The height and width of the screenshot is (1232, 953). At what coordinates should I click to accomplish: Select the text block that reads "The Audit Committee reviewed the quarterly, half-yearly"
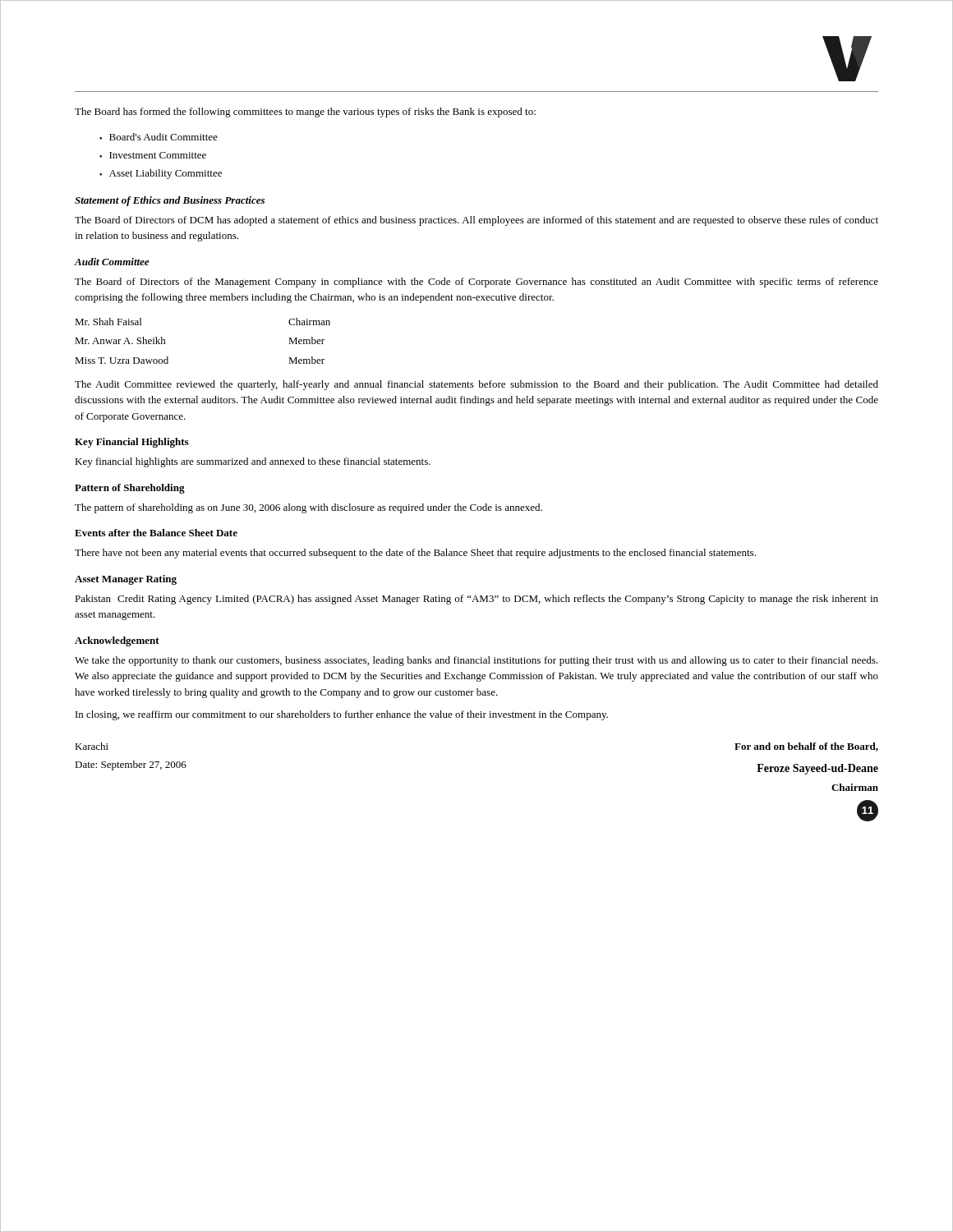point(476,400)
